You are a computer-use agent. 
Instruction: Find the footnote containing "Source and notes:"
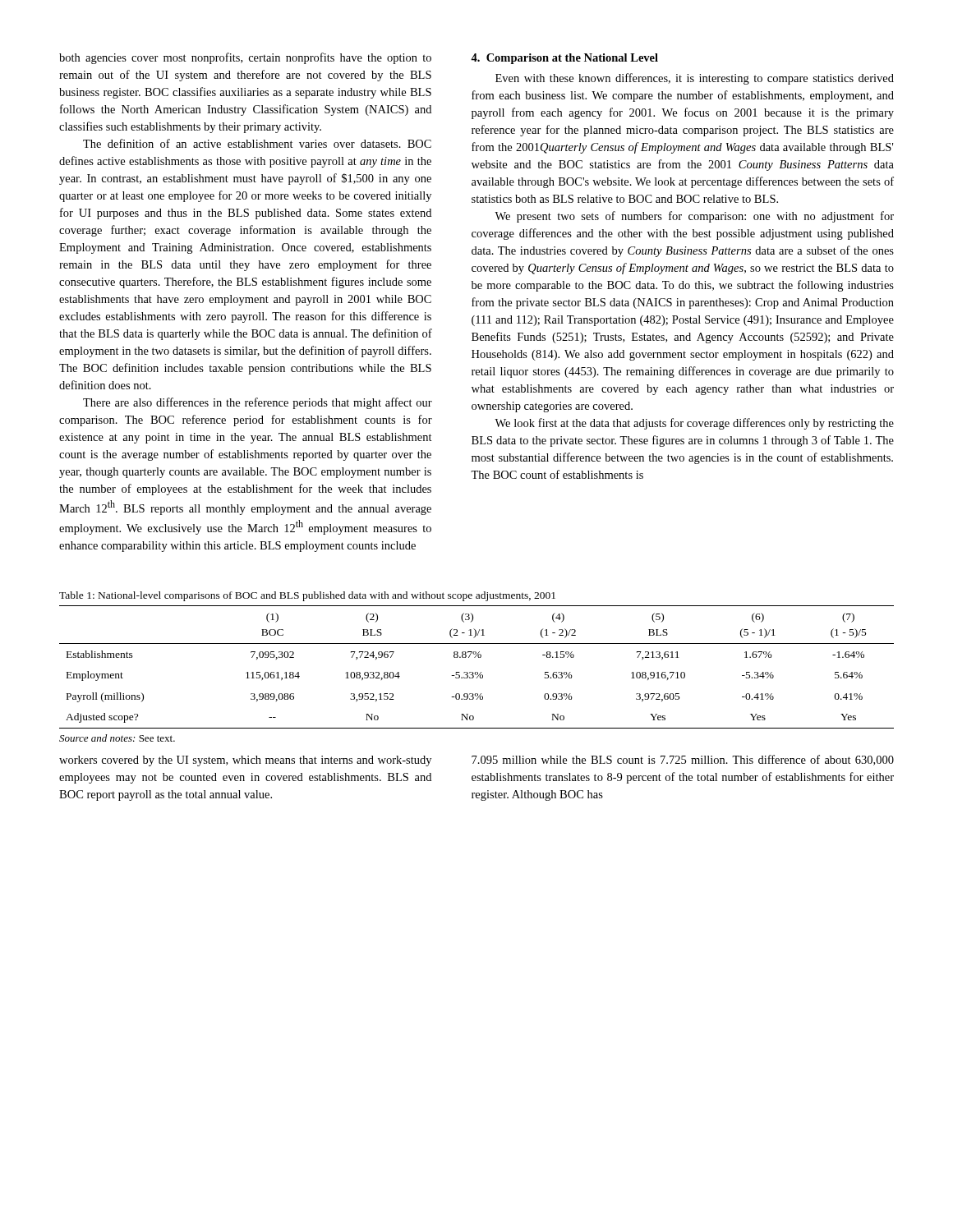coord(117,738)
